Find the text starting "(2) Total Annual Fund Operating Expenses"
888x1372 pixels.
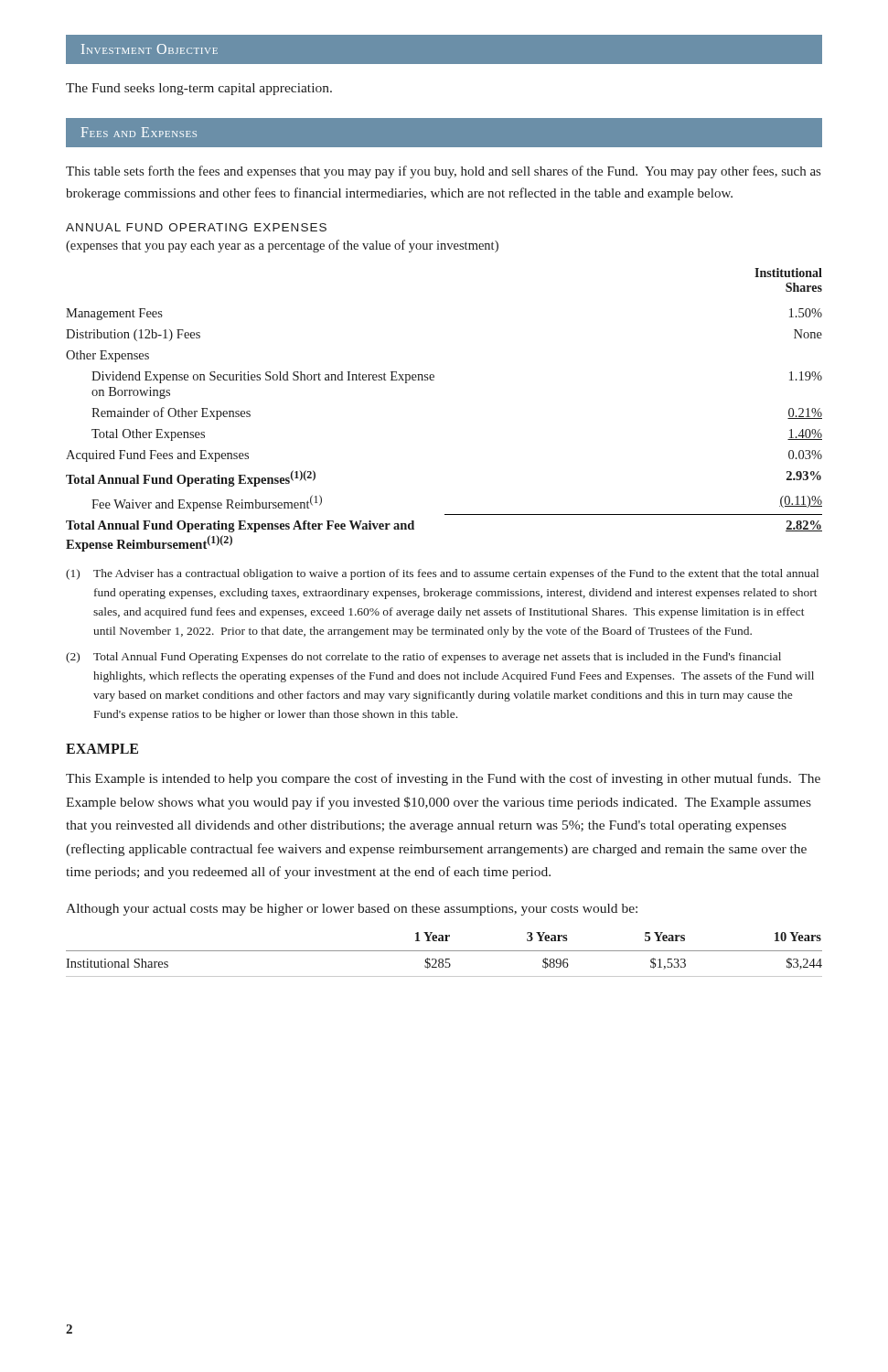(x=444, y=686)
